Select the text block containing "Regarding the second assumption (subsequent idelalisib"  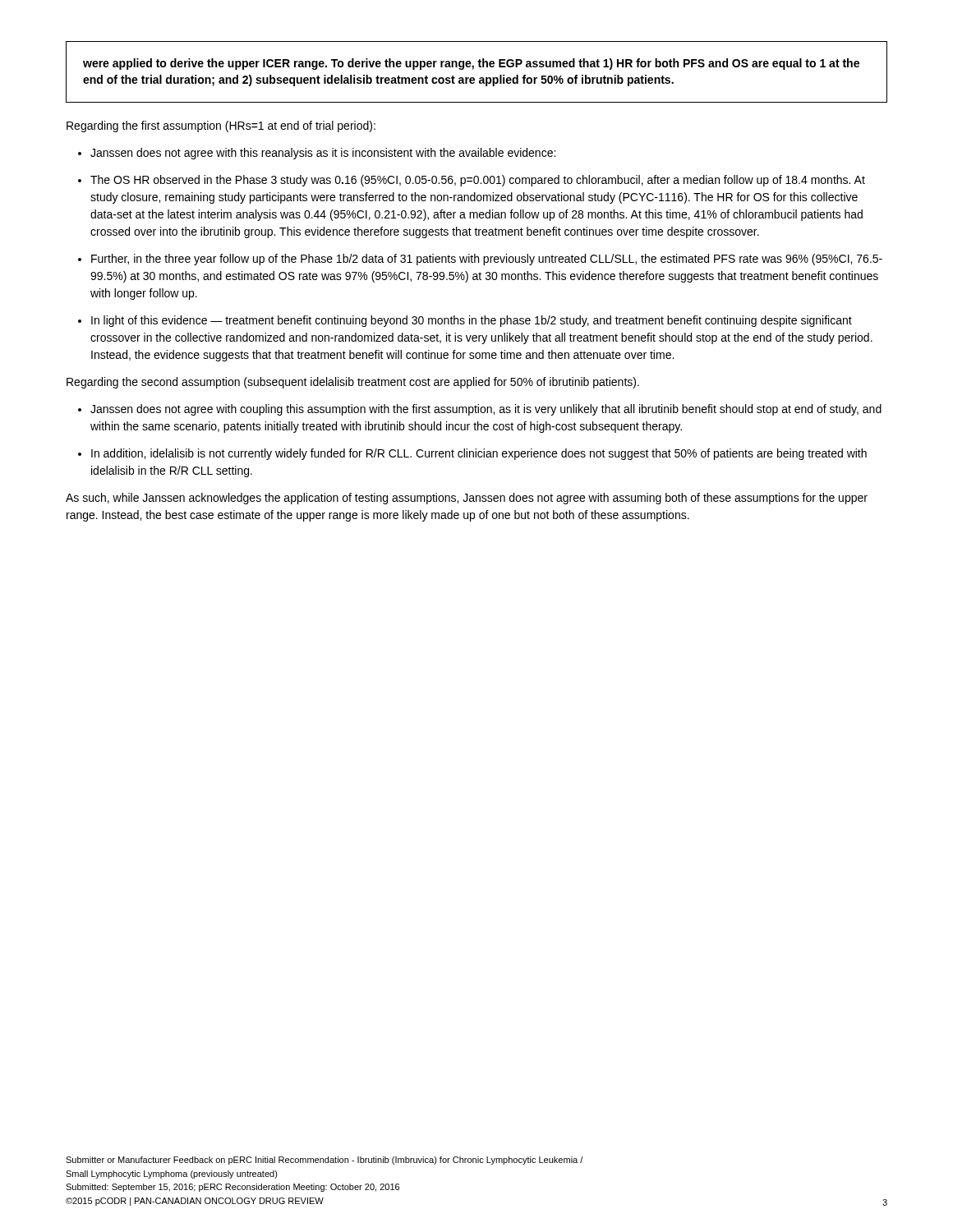(x=353, y=382)
